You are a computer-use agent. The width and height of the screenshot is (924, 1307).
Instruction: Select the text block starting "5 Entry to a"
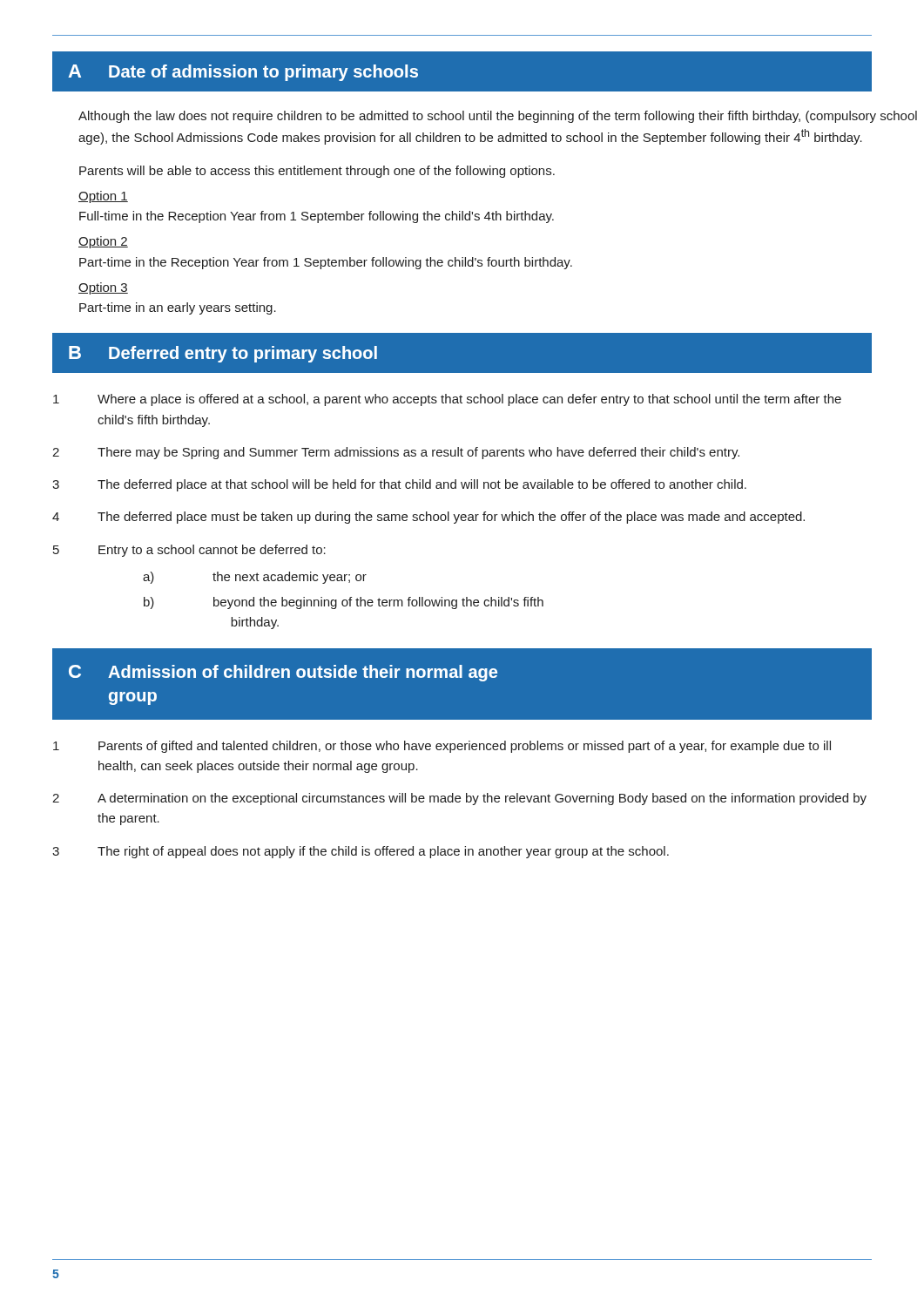pos(462,586)
